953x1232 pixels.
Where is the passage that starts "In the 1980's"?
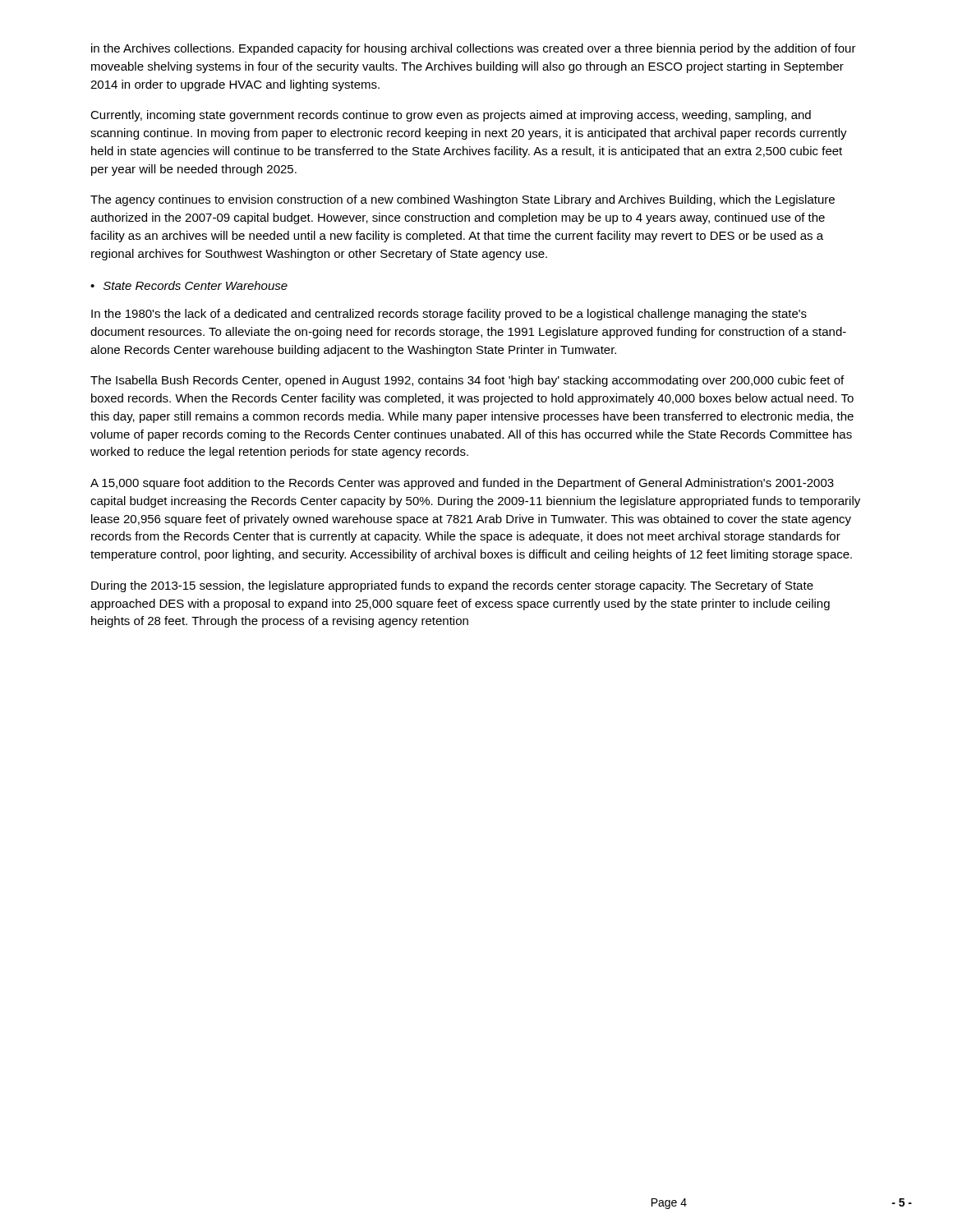(x=468, y=331)
